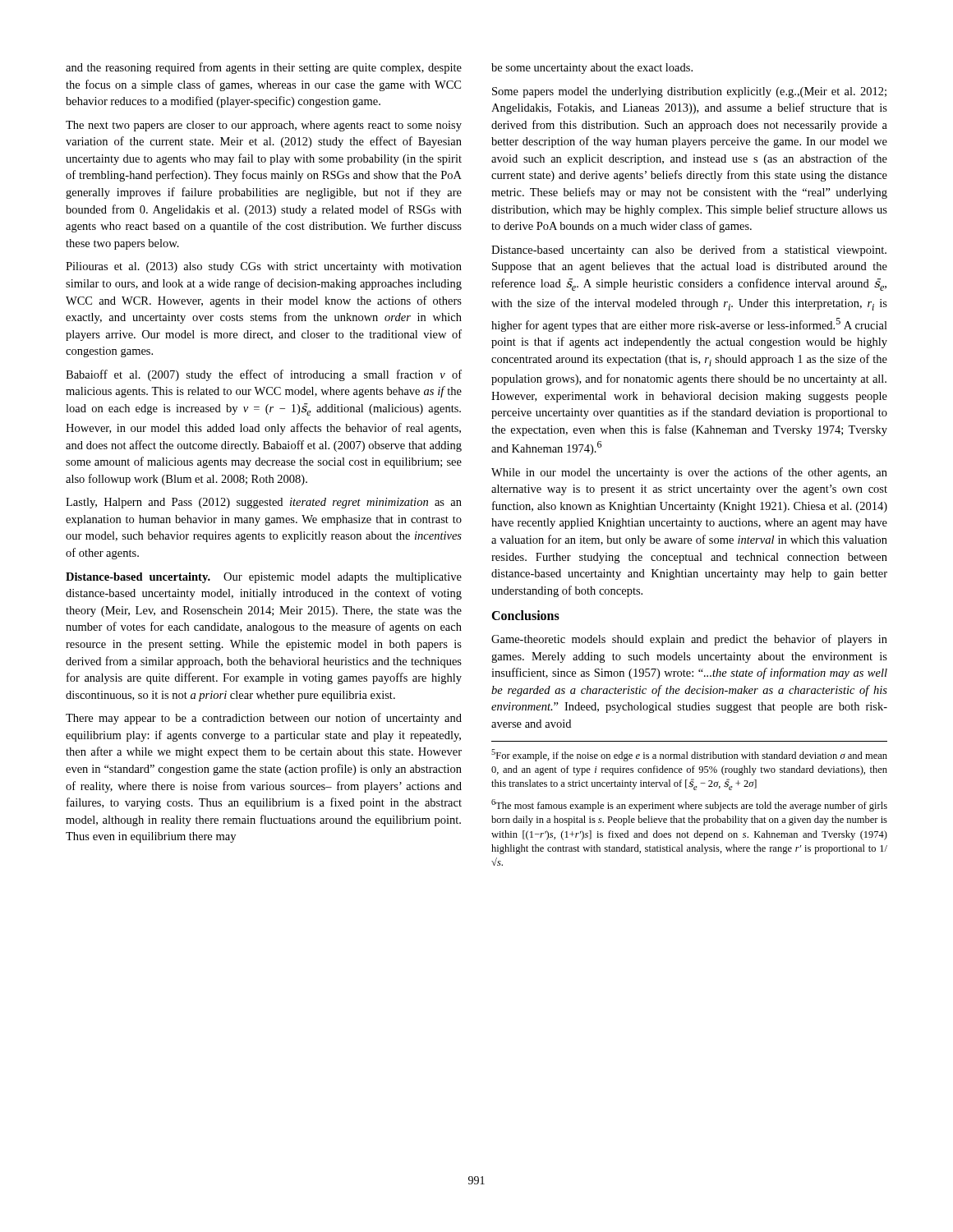
Task: Point to the element starting "Distance-based uncertainty can also be derived from a"
Action: 689,349
